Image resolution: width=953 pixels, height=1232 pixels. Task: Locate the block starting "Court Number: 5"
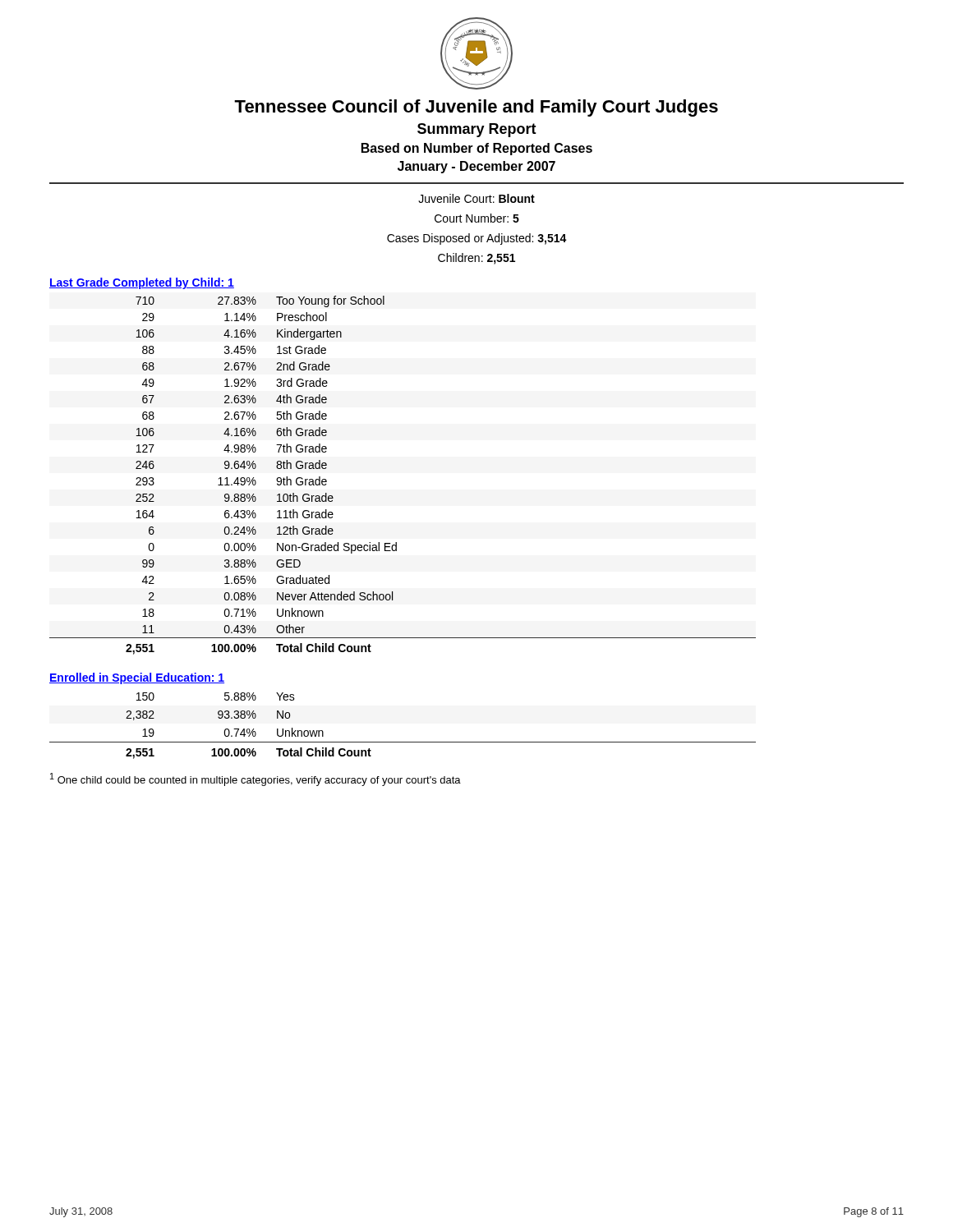pyautogui.click(x=476, y=218)
